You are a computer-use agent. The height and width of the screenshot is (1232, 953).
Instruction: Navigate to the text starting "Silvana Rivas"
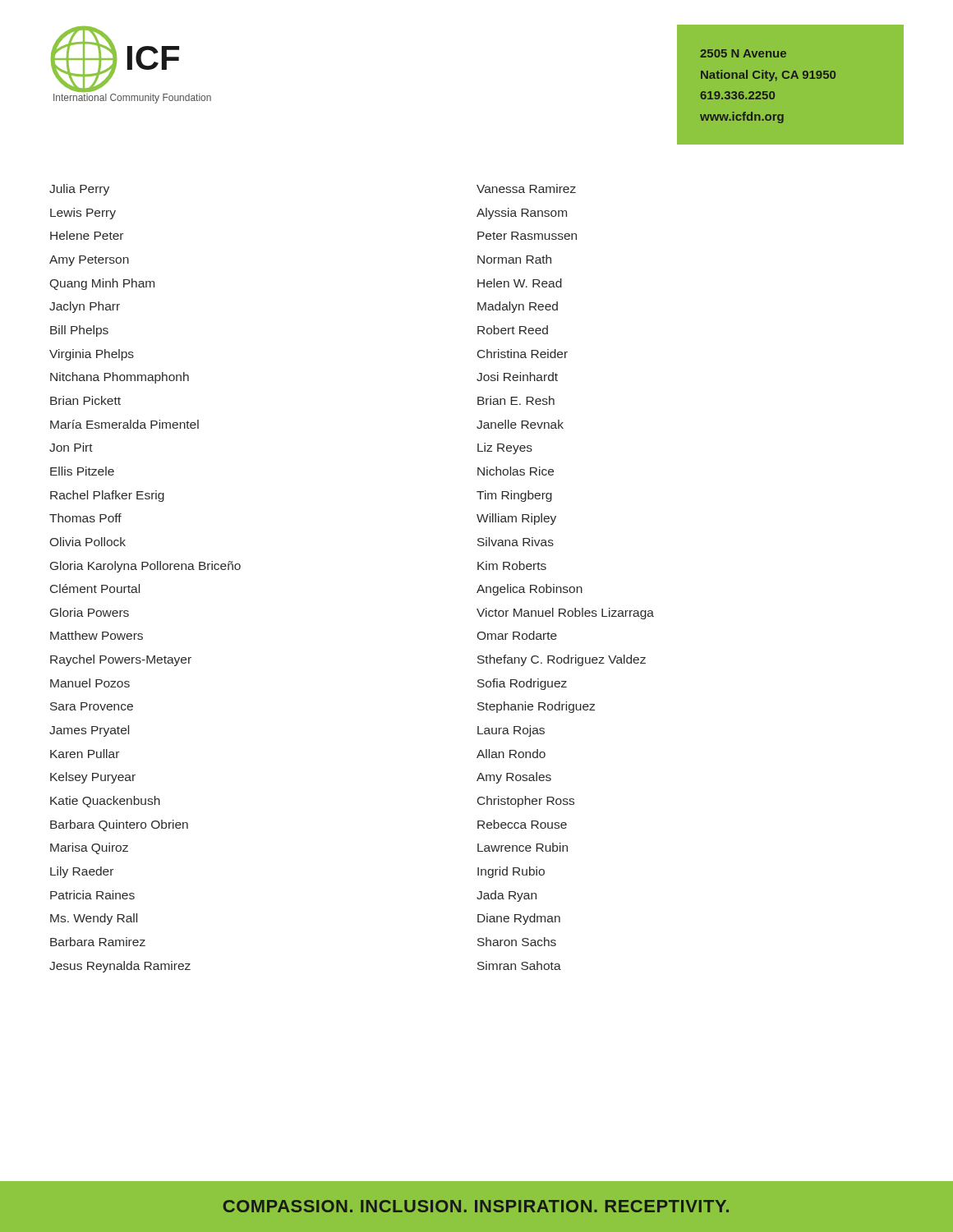515,542
